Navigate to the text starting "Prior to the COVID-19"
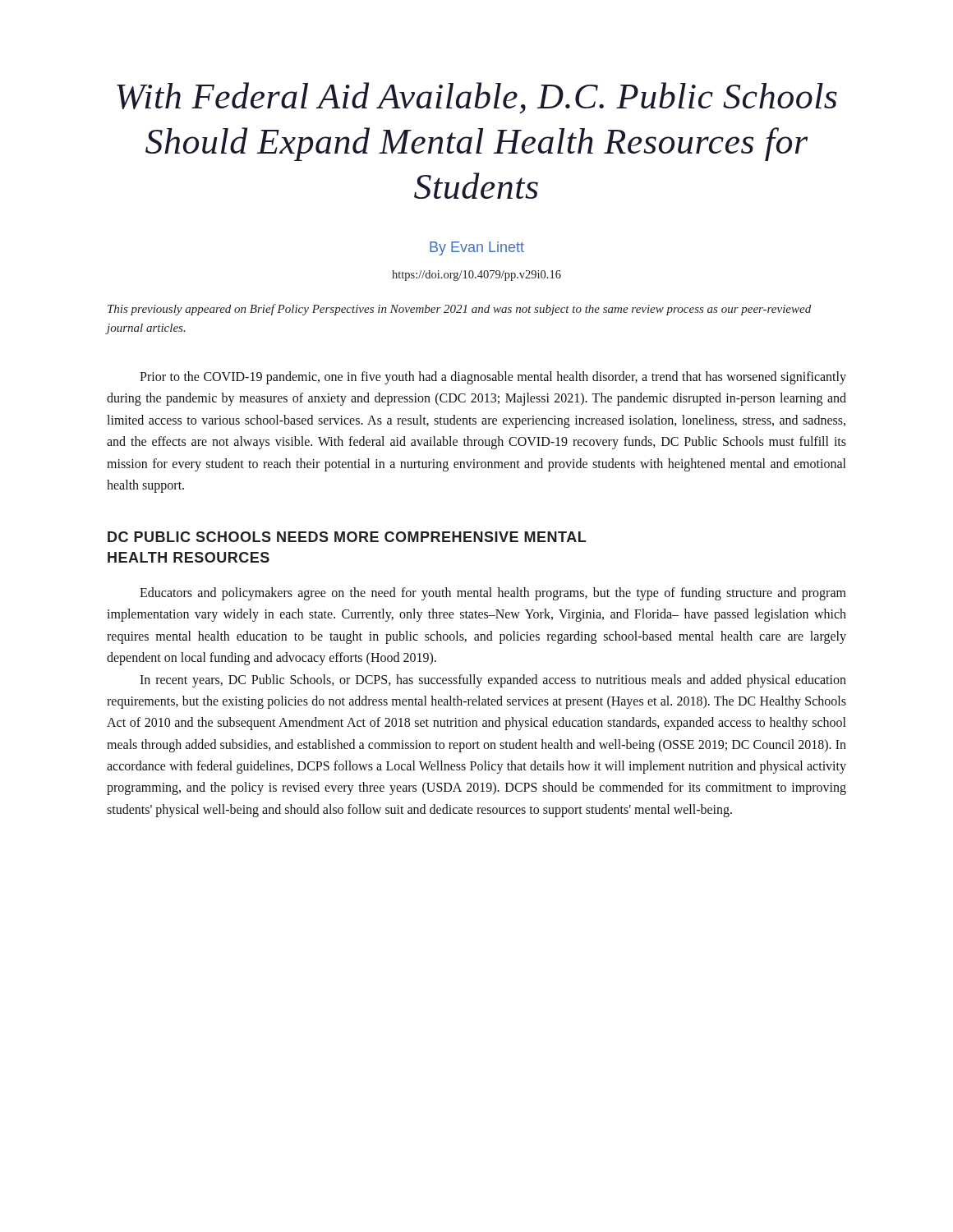The width and height of the screenshot is (953, 1232). (x=476, y=431)
